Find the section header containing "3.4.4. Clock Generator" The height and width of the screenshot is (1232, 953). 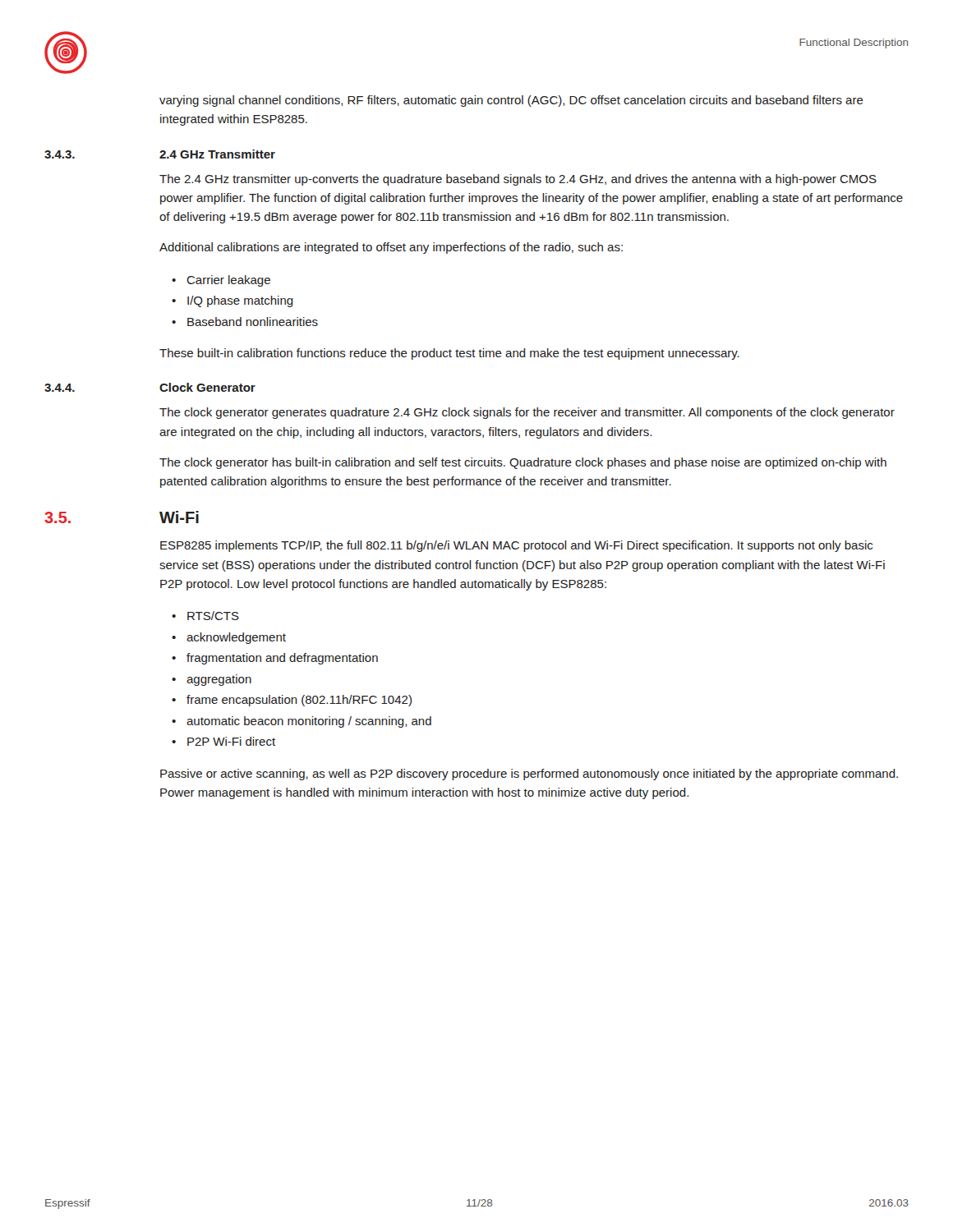pos(150,387)
